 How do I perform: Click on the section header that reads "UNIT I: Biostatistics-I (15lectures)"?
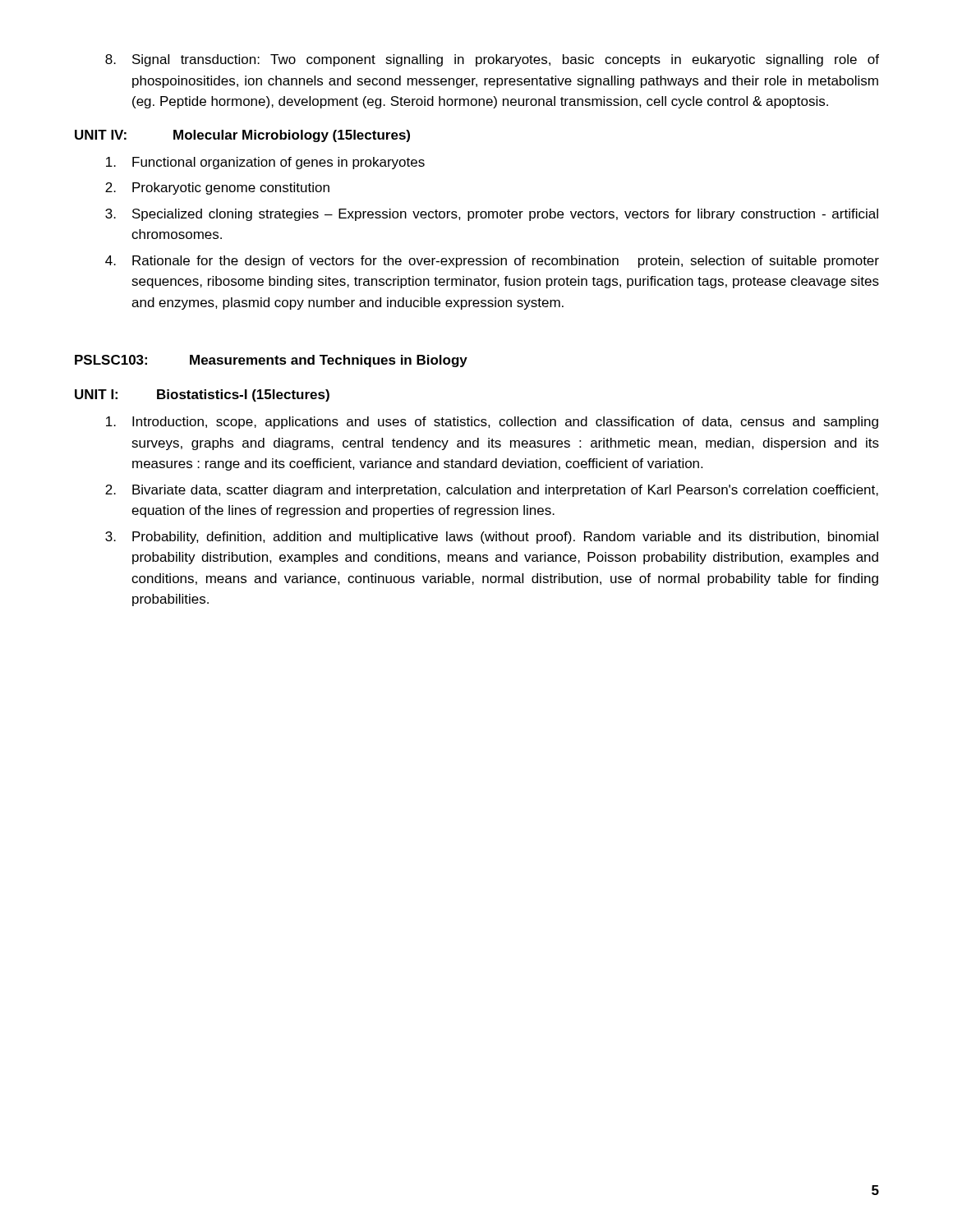(x=202, y=395)
